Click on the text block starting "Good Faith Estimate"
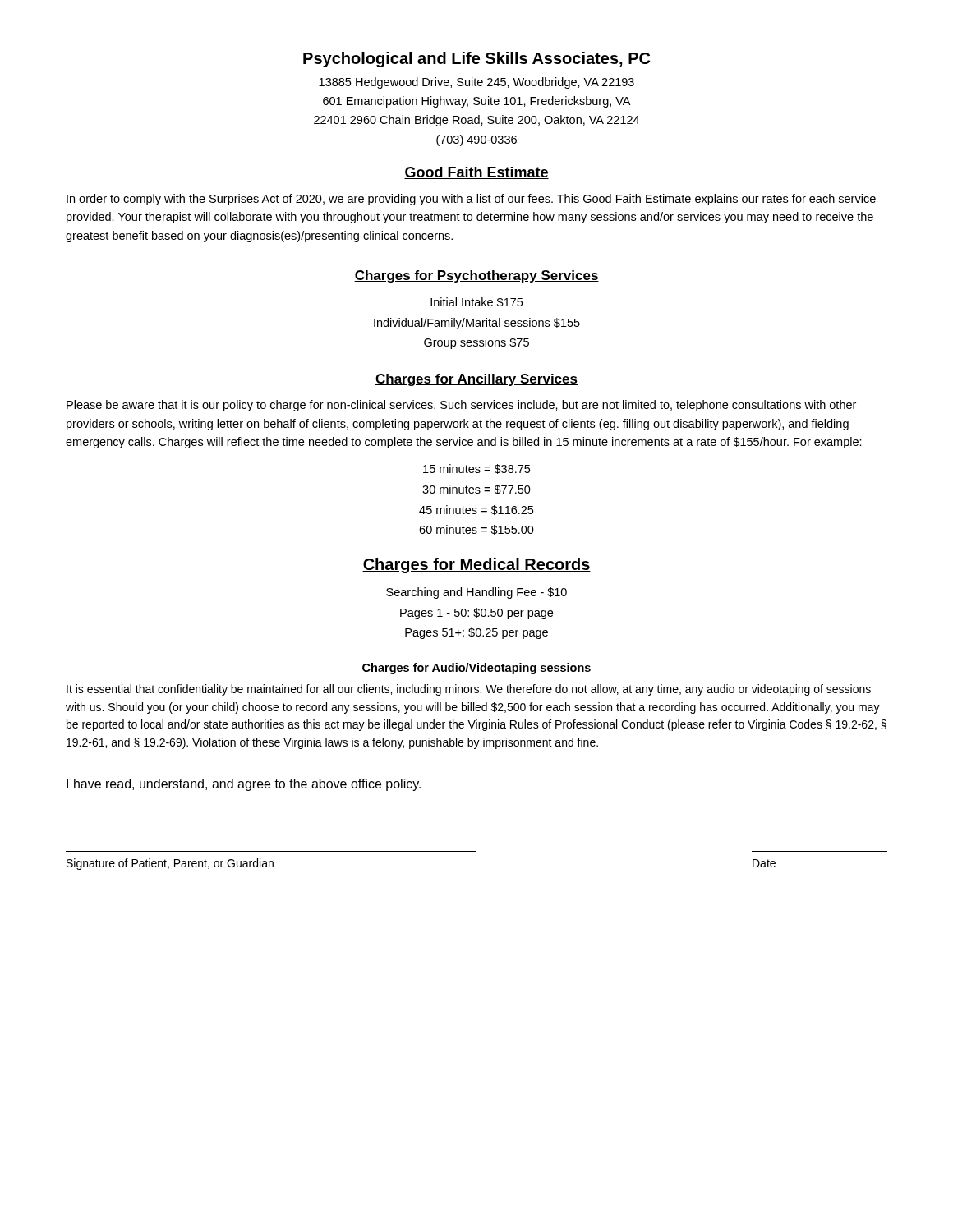The image size is (953, 1232). [x=476, y=172]
